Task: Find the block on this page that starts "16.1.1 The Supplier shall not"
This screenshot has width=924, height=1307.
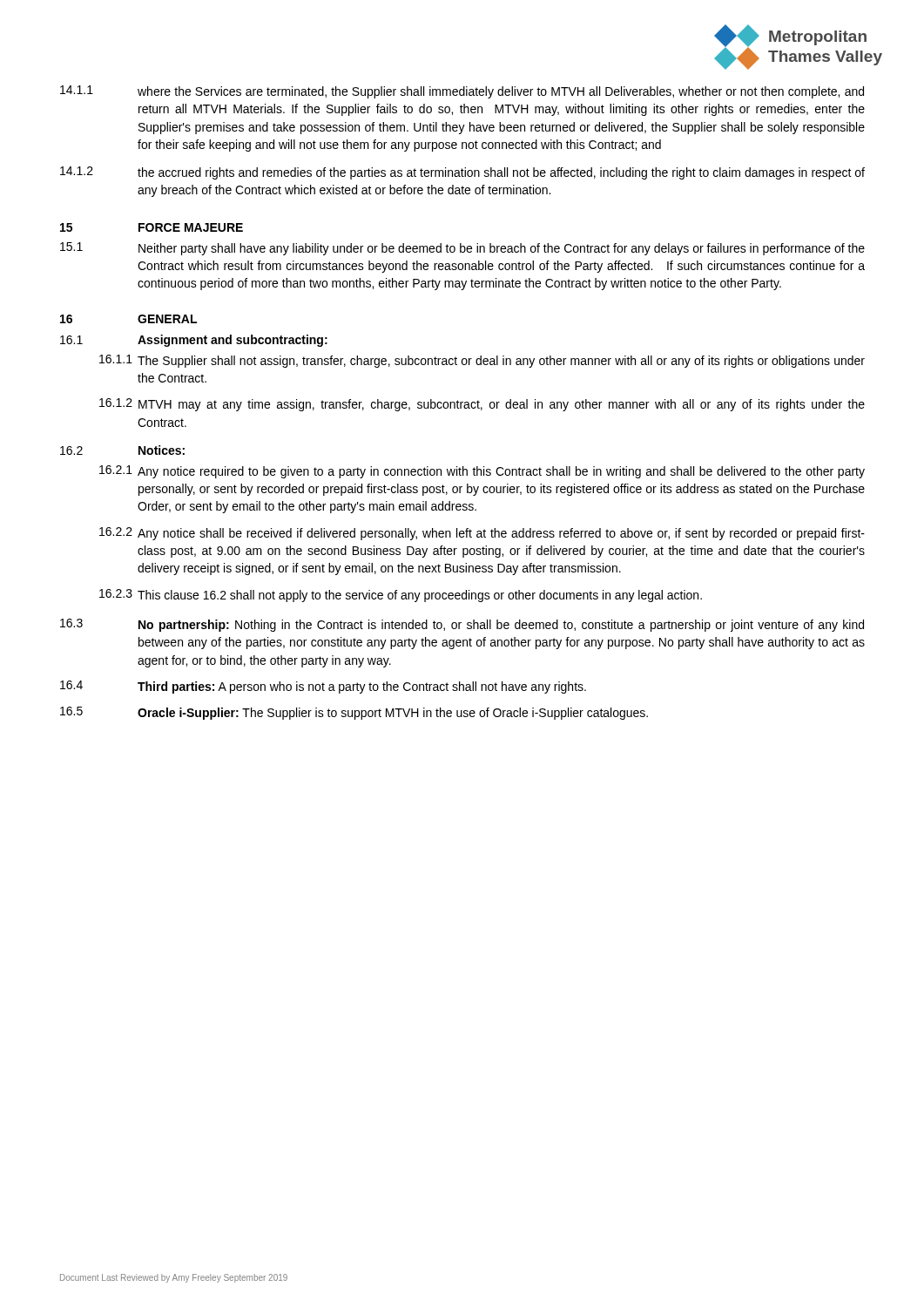Action: (x=462, y=369)
